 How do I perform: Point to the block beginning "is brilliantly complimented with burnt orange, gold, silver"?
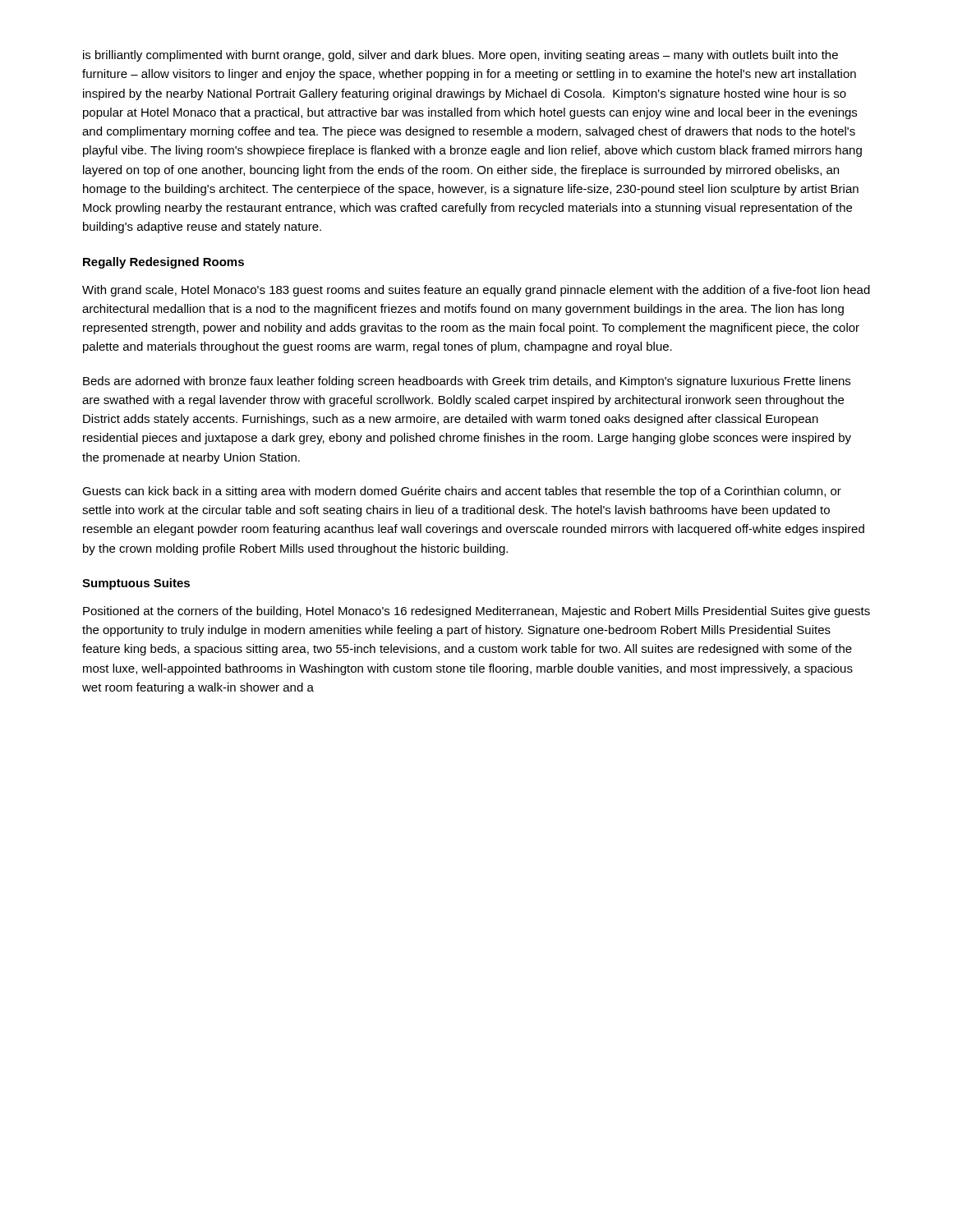472,141
